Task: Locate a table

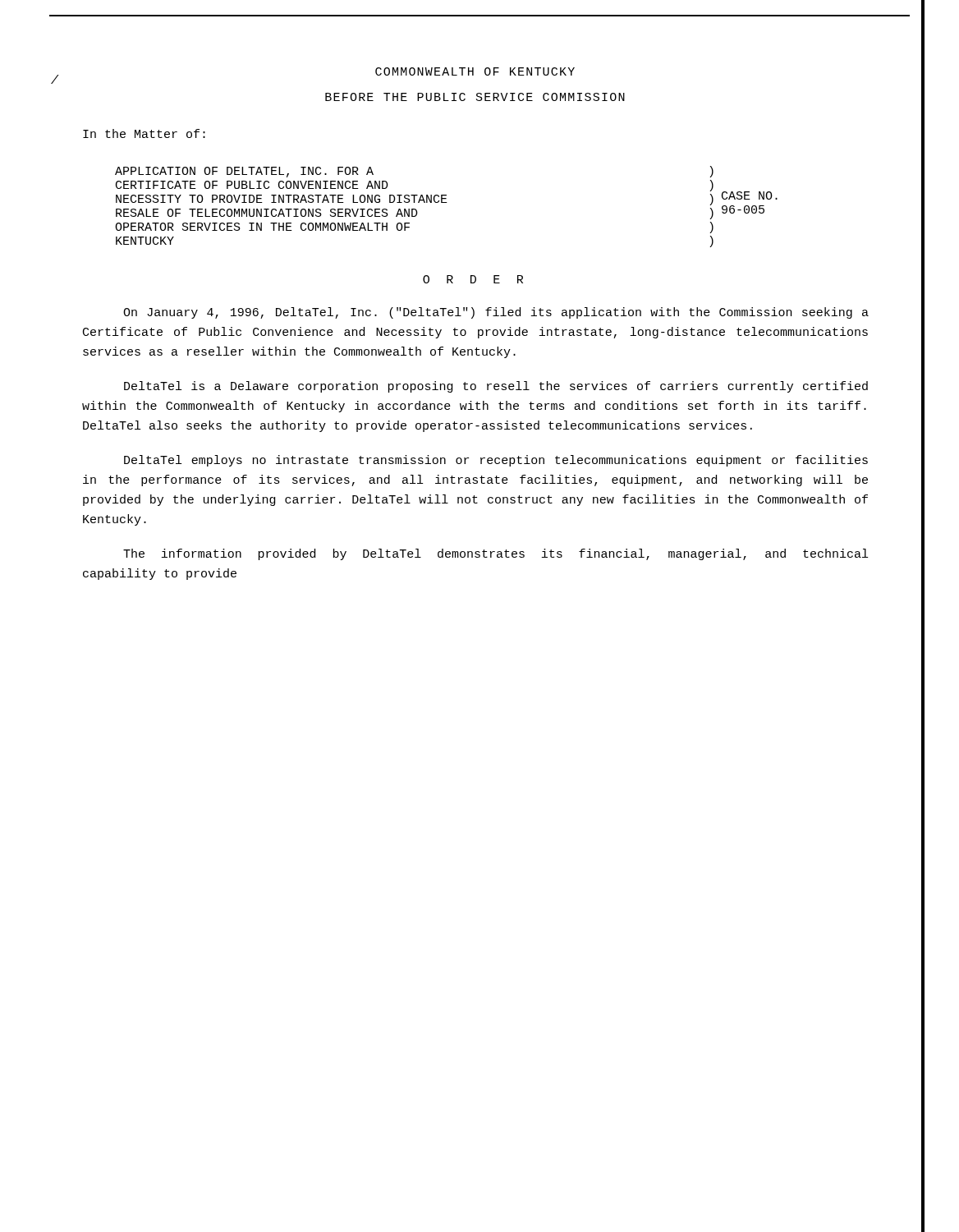Action: pos(492,207)
